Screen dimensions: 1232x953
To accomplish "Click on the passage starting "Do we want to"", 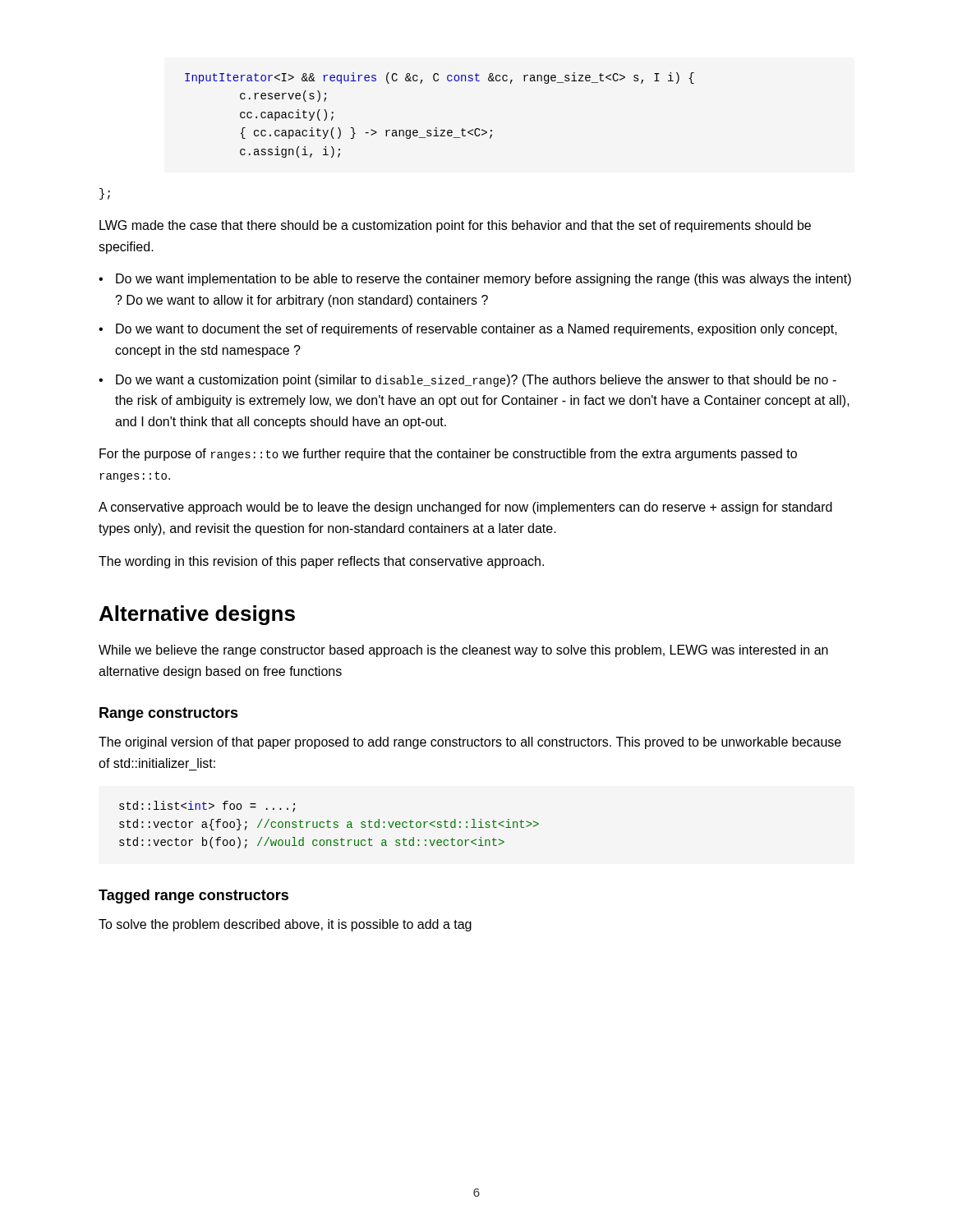I will pyautogui.click(x=476, y=340).
